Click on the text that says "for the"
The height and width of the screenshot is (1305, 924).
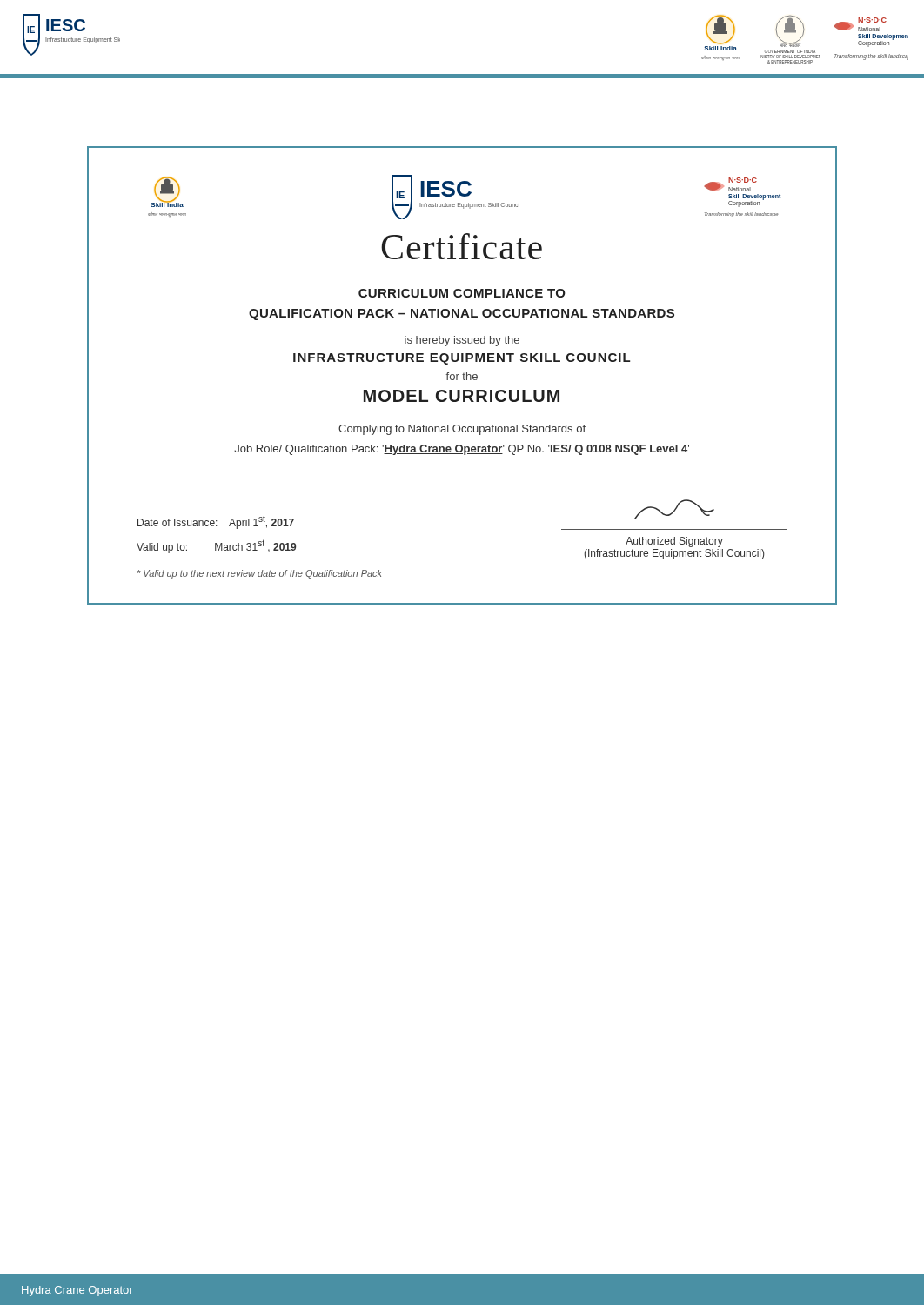click(462, 376)
